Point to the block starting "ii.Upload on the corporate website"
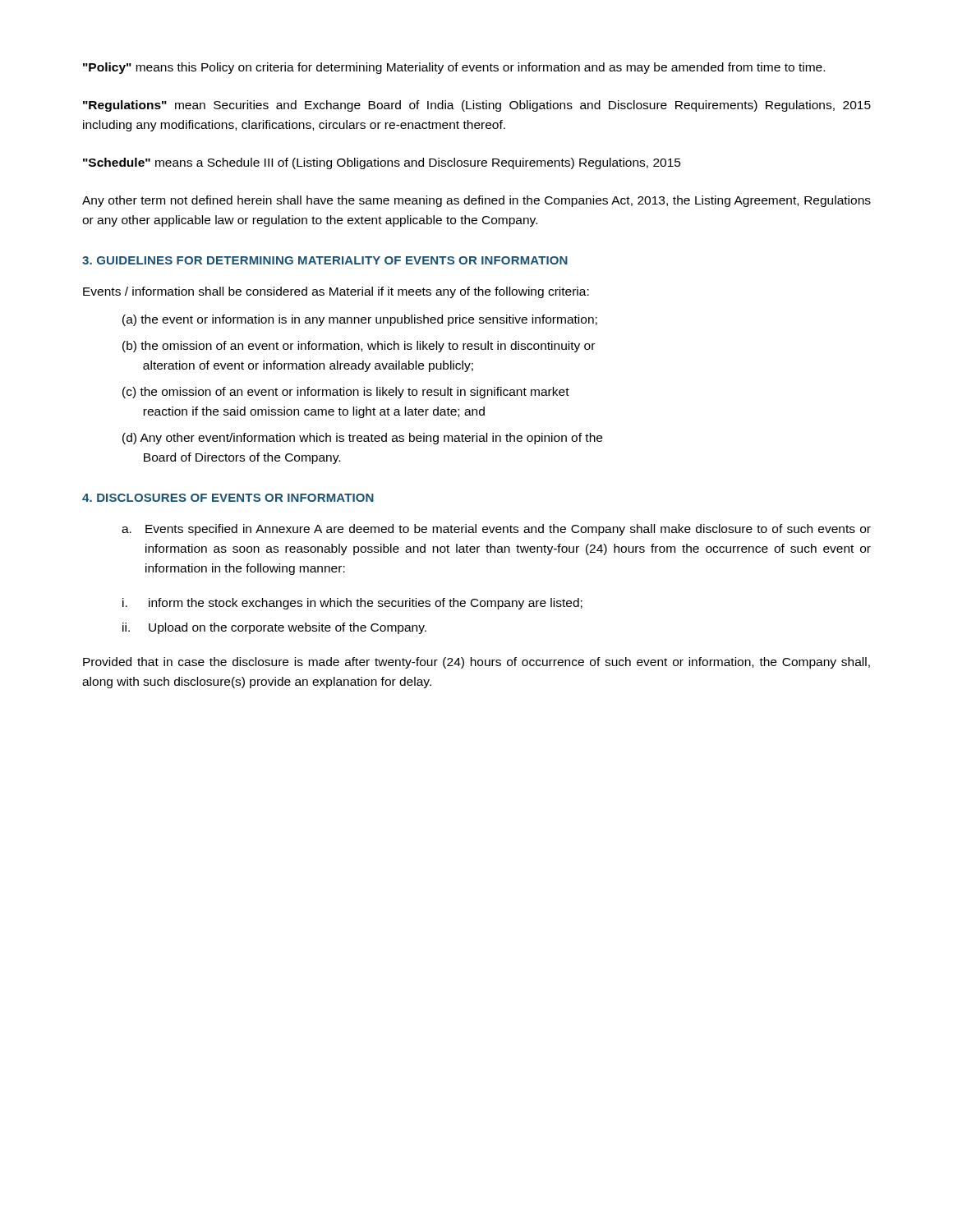Image resolution: width=953 pixels, height=1232 pixels. [274, 628]
